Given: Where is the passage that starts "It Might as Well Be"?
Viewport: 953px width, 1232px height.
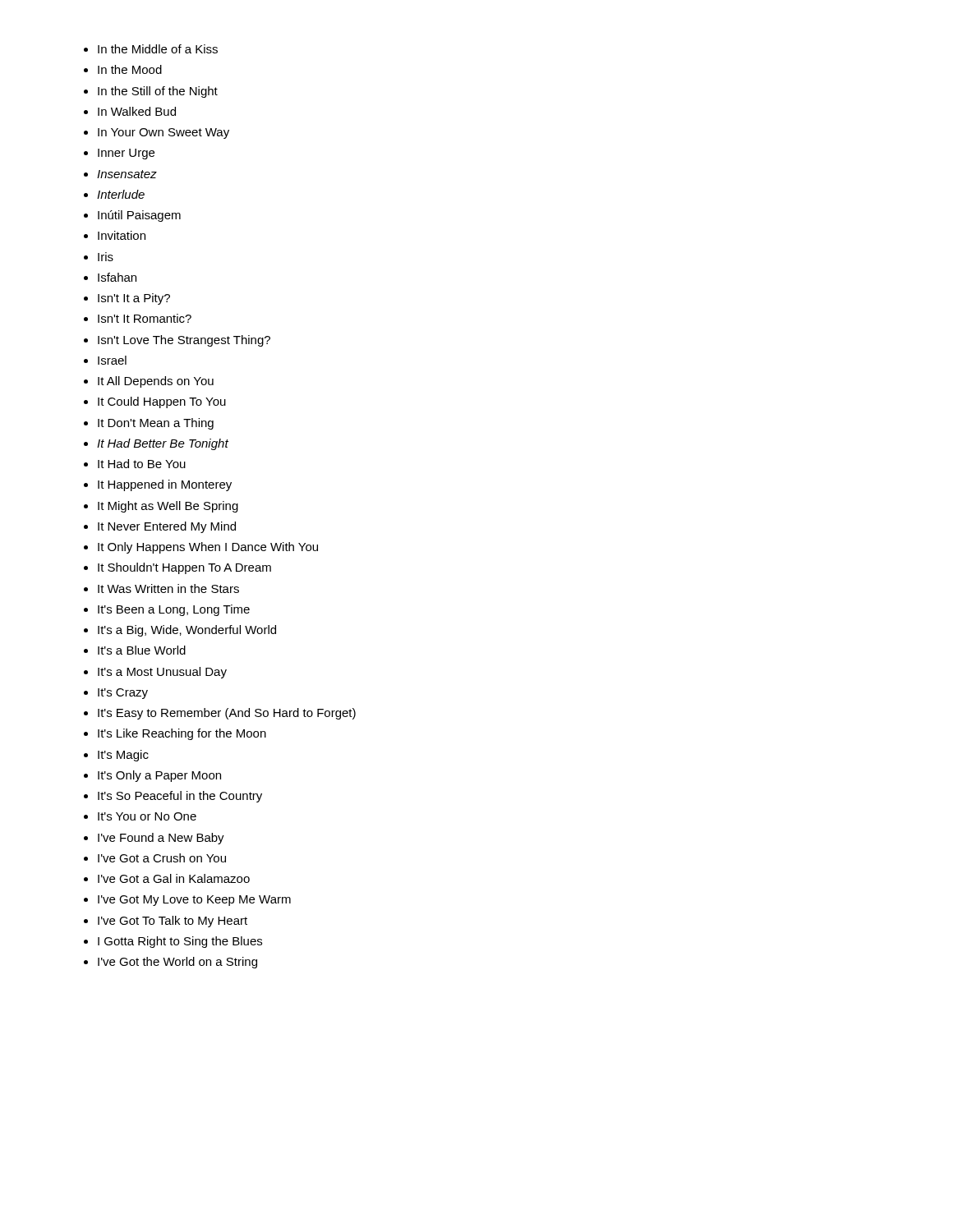Looking at the screenshot, I should pos(168,507).
